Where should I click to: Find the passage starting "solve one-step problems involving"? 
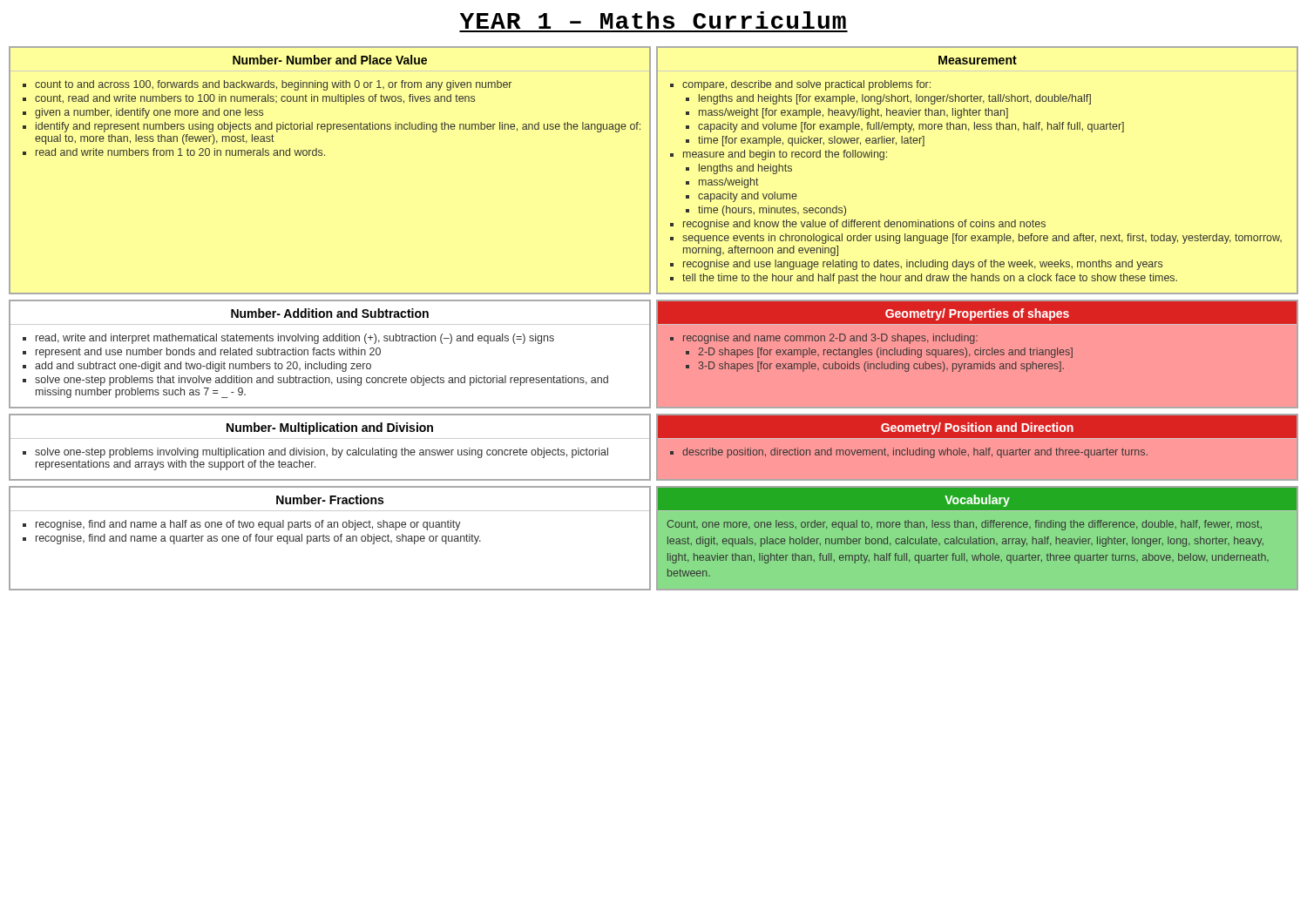coord(330,458)
